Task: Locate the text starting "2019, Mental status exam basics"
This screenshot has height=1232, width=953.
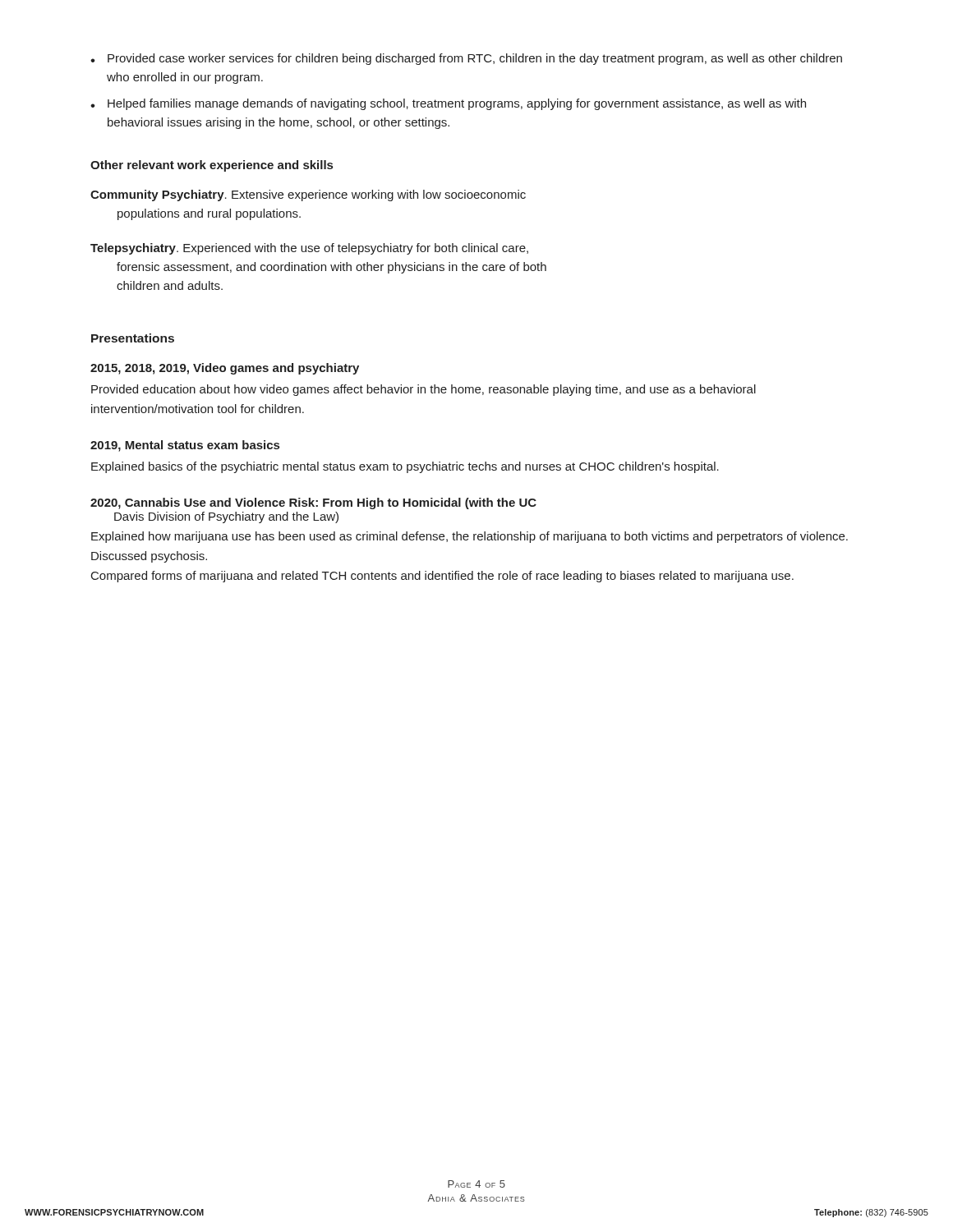Action: coord(185,445)
